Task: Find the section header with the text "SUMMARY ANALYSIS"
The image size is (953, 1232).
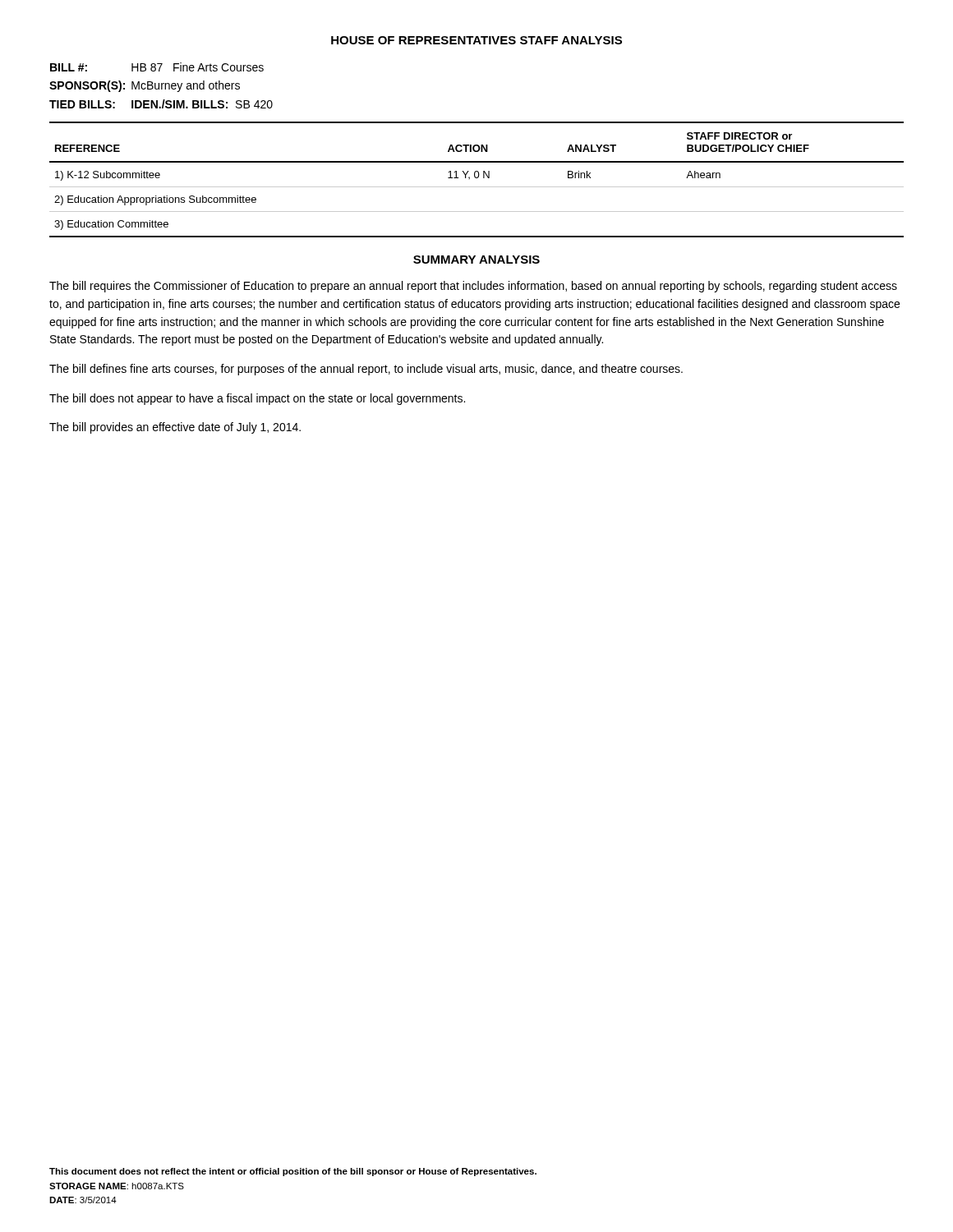Action: click(x=476, y=259)
